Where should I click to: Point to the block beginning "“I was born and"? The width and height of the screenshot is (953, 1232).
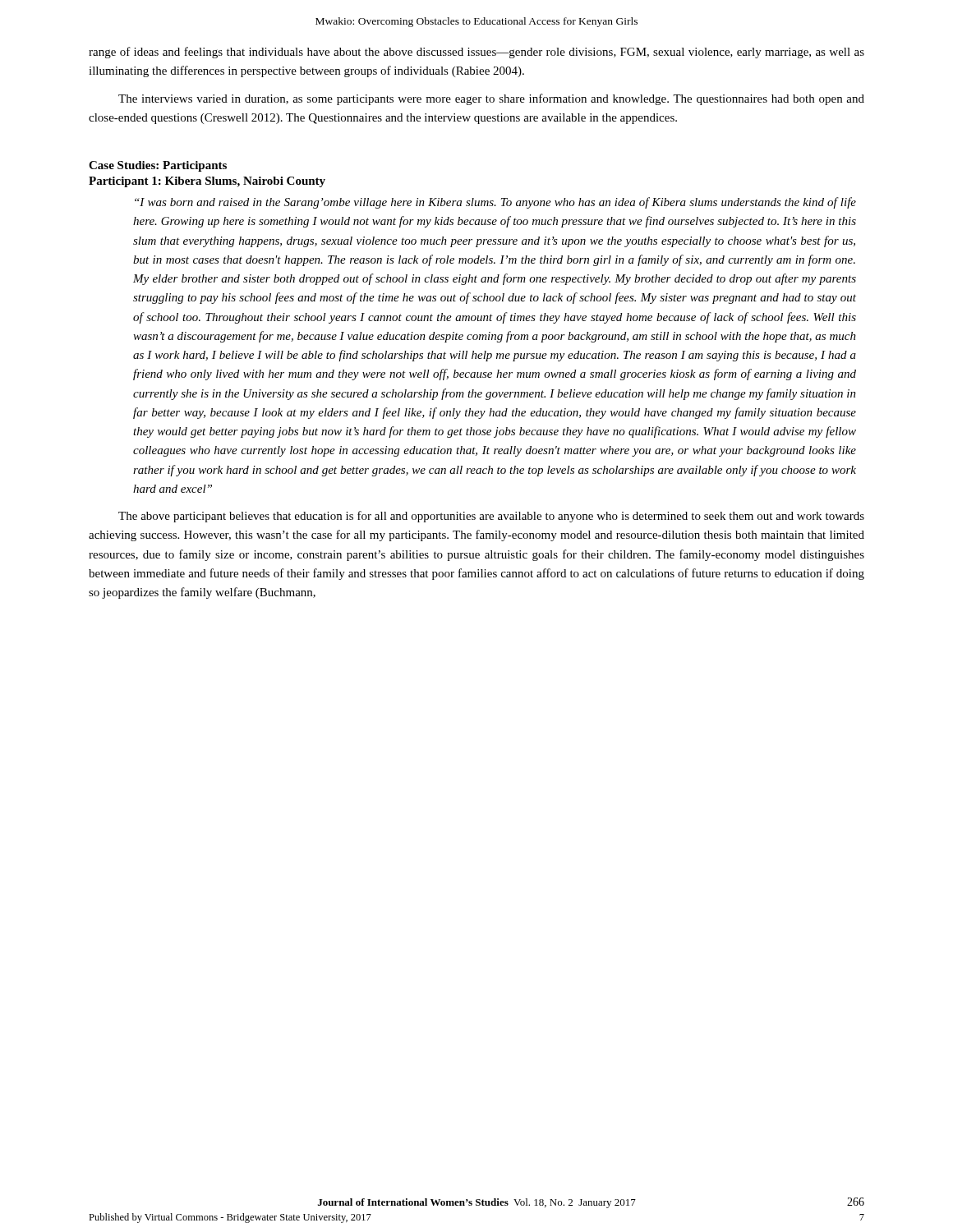coord(495,345)
